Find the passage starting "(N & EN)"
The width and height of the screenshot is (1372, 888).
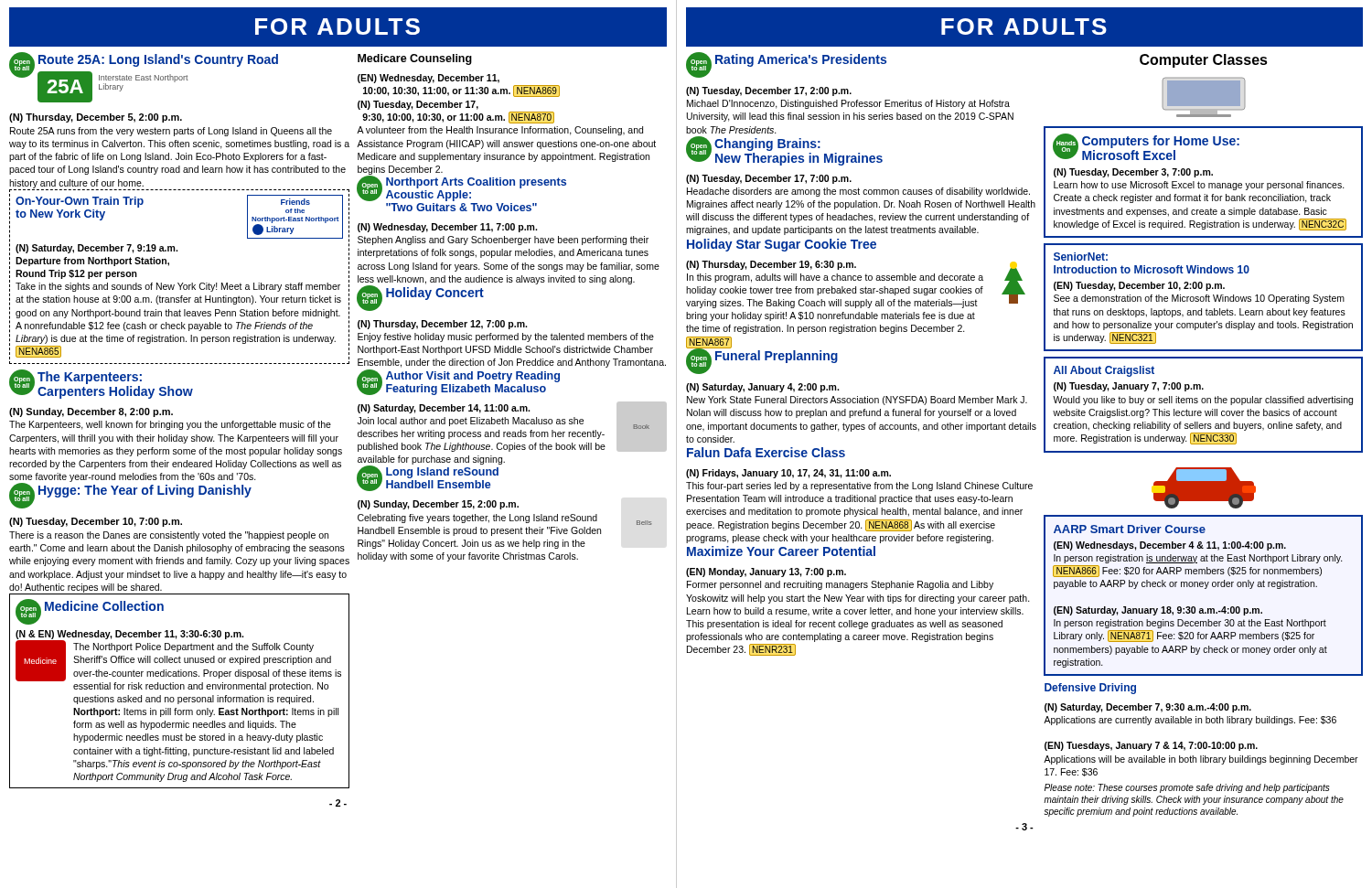pos(179,706)
